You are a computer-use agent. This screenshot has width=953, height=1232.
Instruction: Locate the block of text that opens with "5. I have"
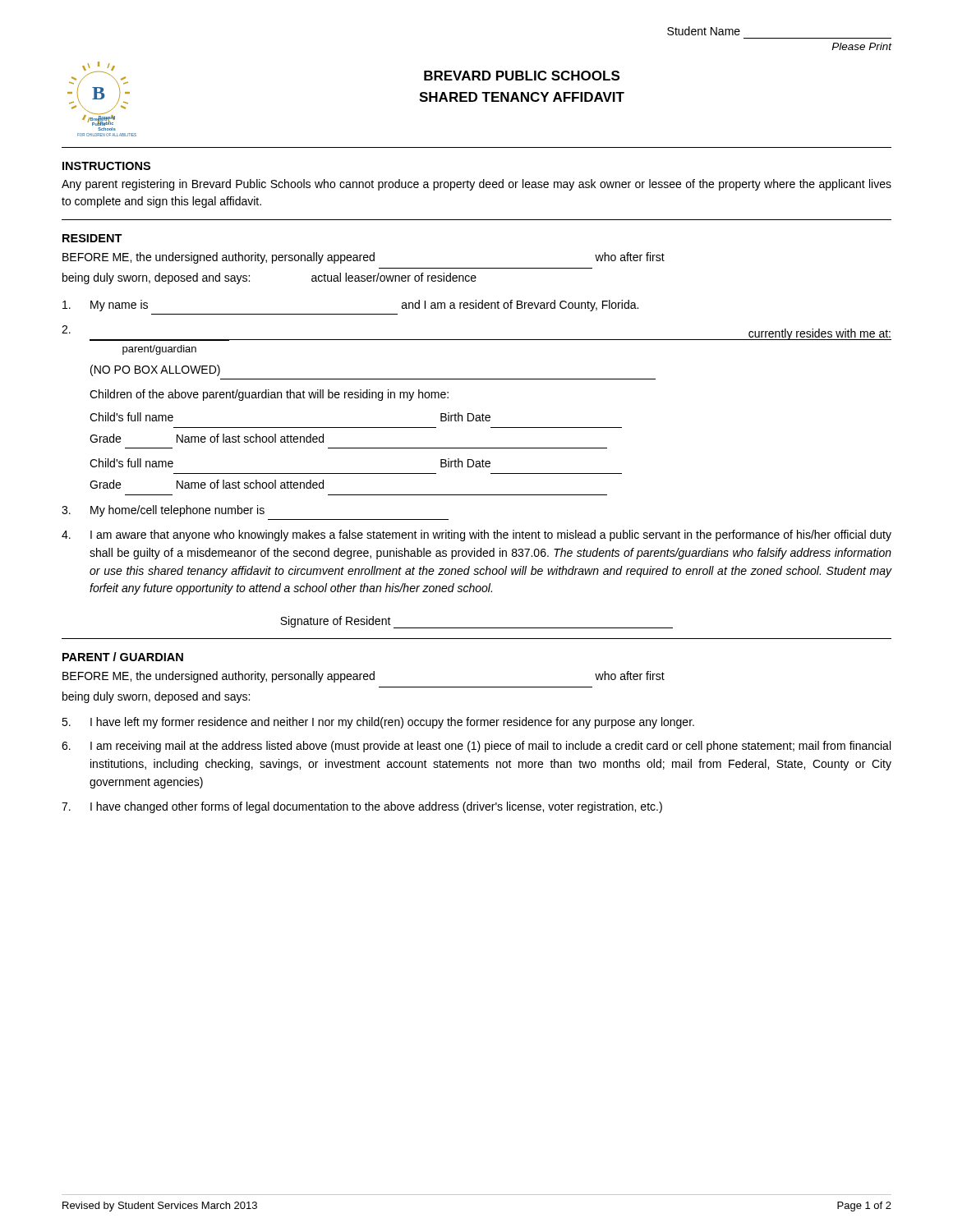(476, 722)
